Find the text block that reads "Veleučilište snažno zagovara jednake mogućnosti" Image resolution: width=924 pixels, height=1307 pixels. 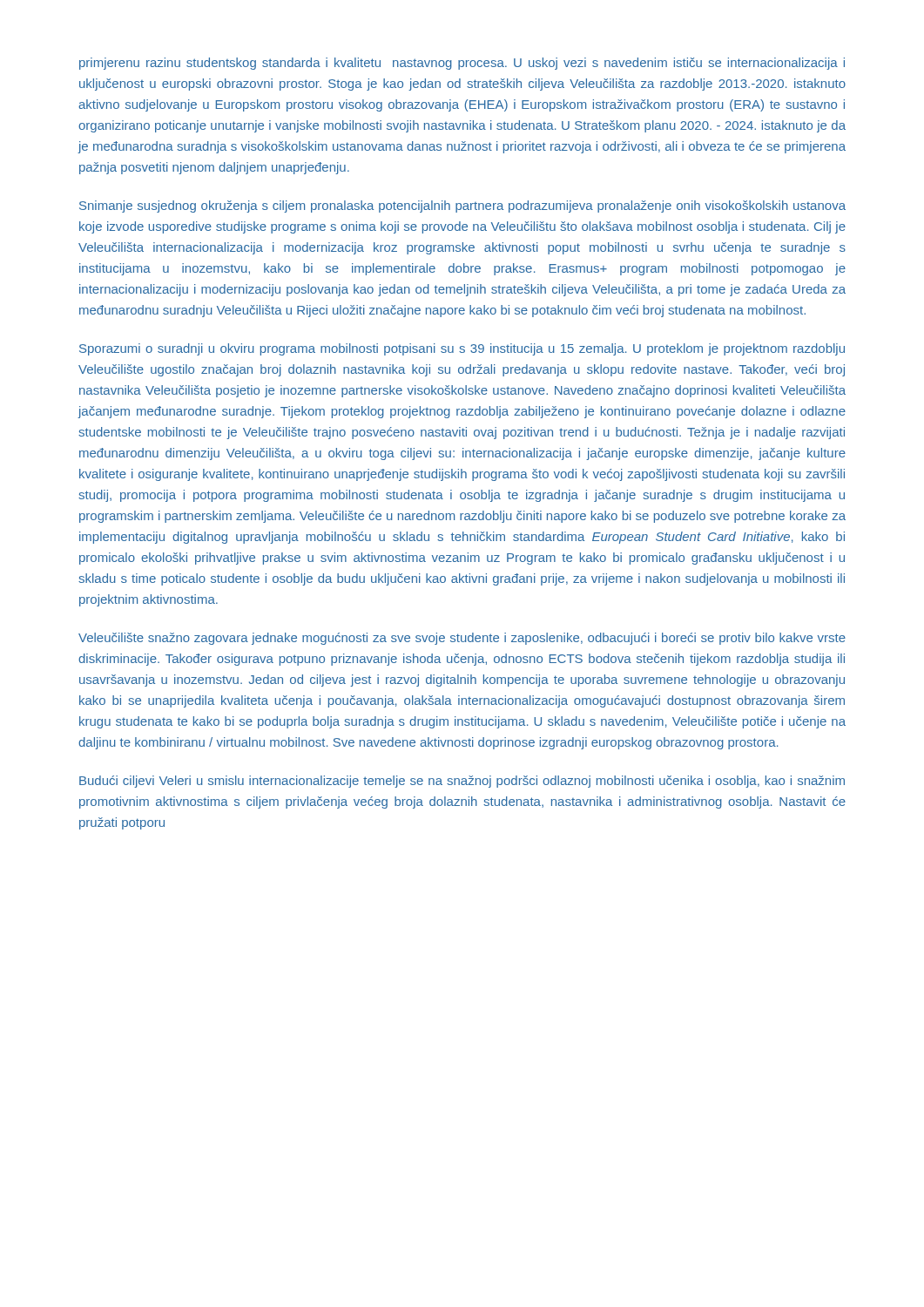pyautogui.click(x=462, y=690)
